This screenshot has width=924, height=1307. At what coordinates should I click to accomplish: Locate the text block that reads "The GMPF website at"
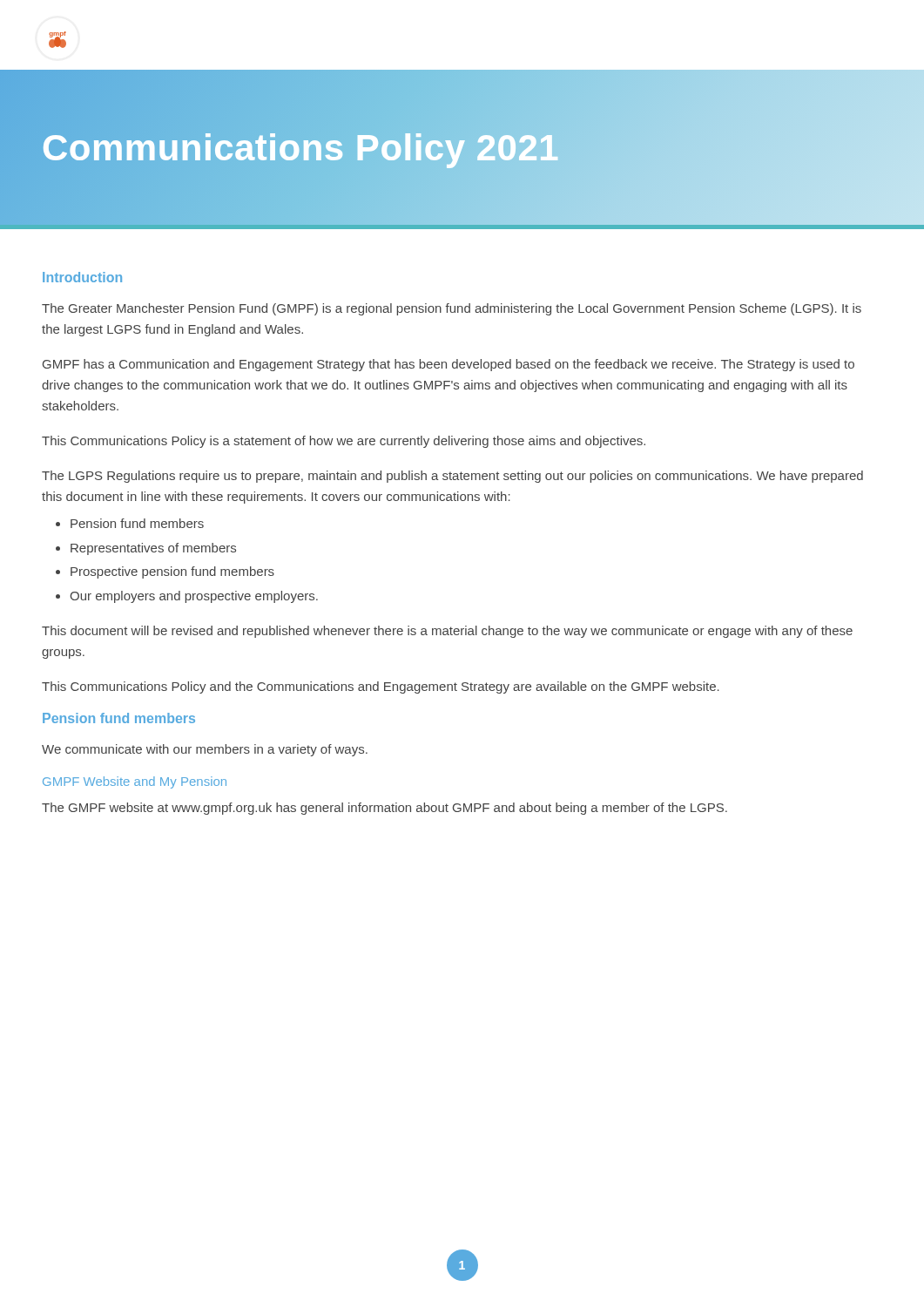[385, 807]
